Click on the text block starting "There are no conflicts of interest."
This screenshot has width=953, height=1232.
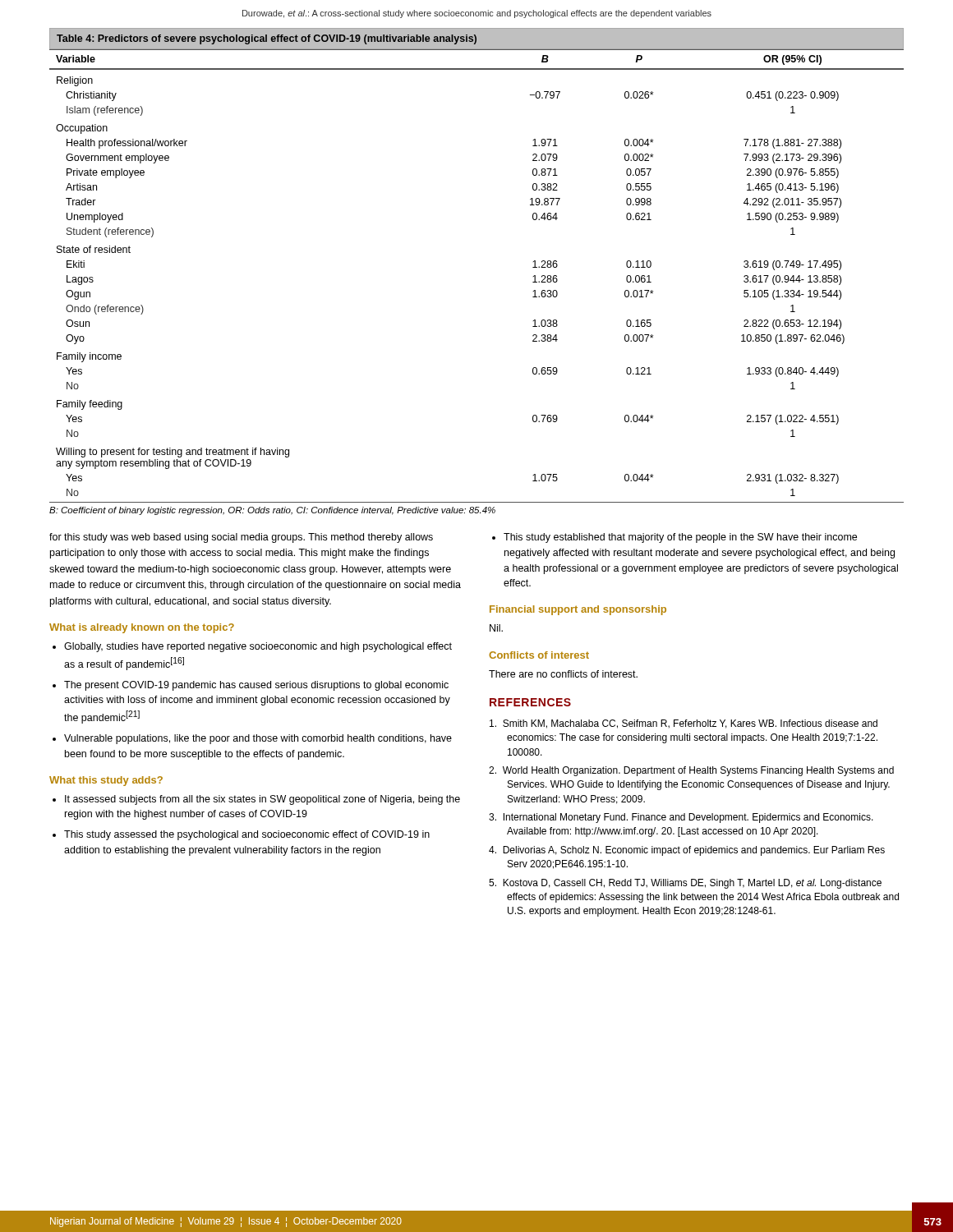(x=564, y=674)
